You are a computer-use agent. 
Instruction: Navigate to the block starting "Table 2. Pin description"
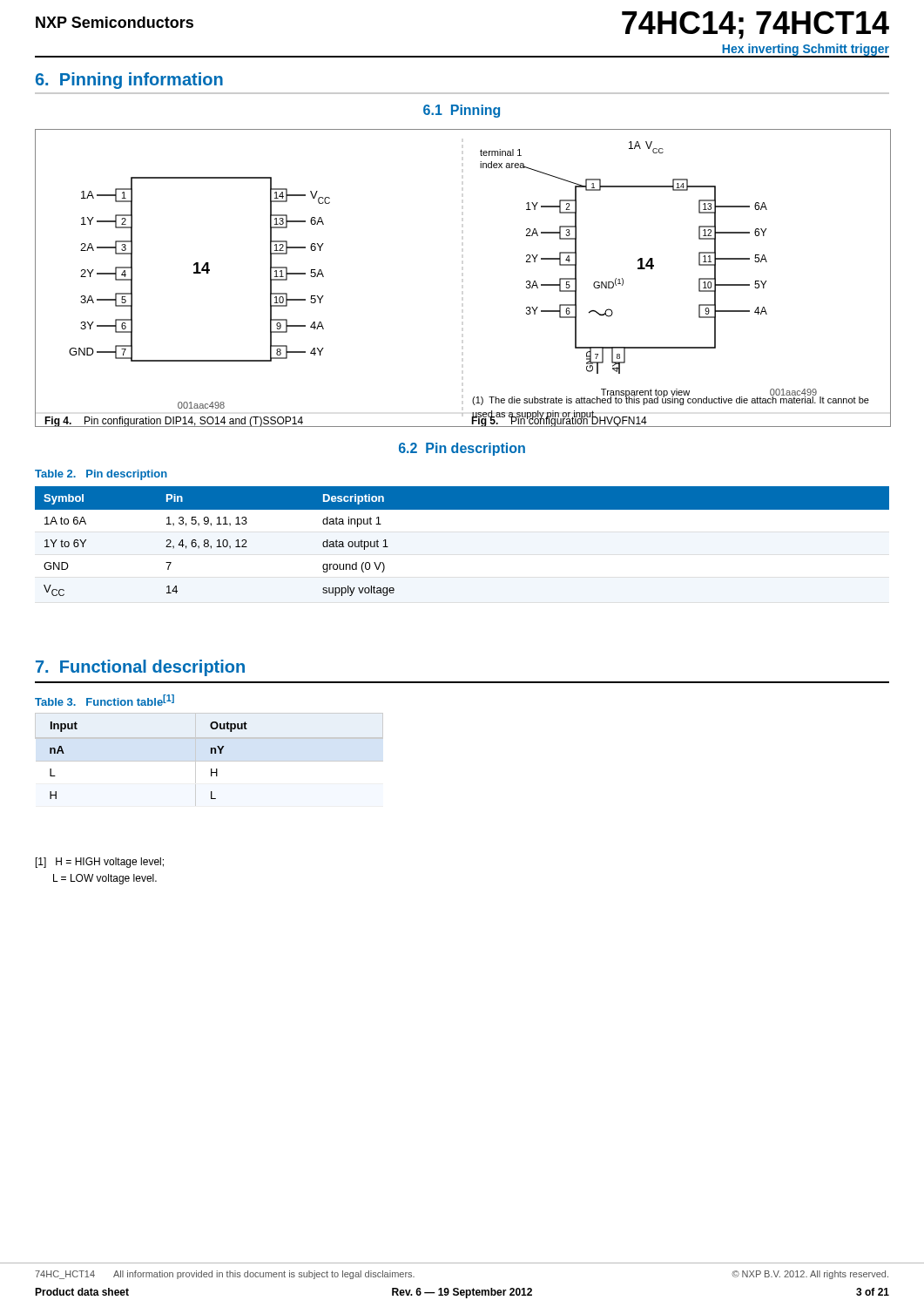(x=101, y=474)
